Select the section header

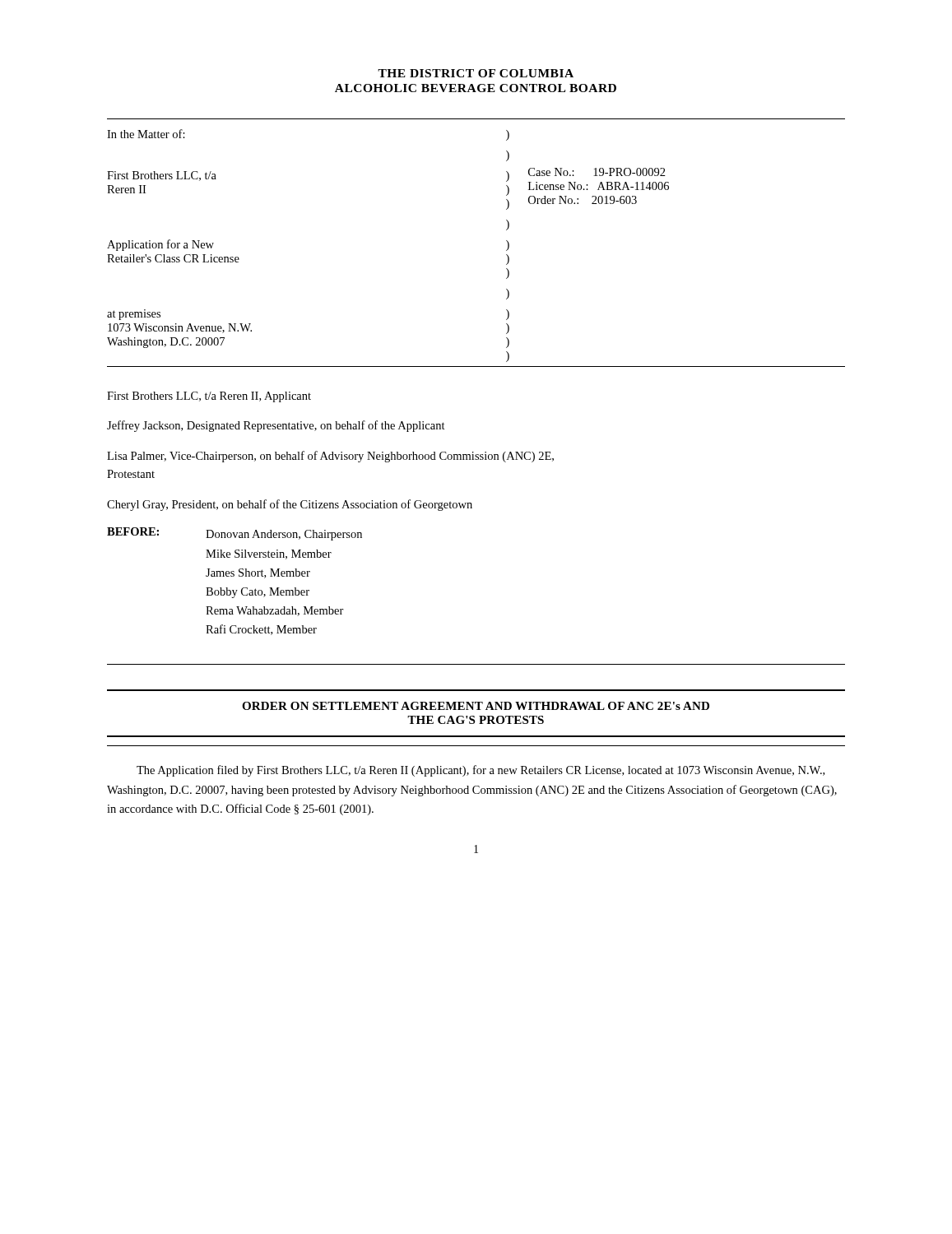click(476, 714)
